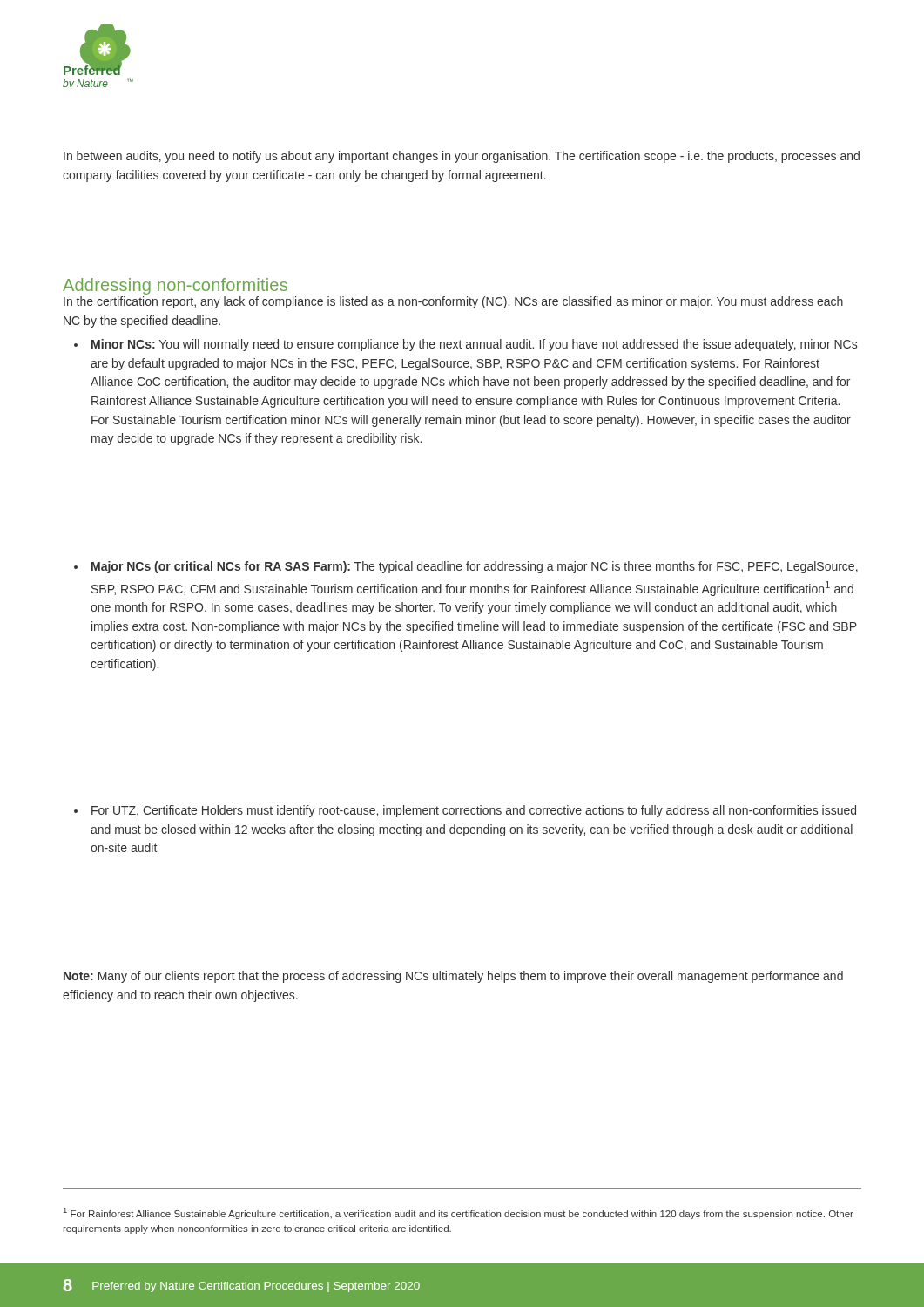Click a logo

(111, 57)
